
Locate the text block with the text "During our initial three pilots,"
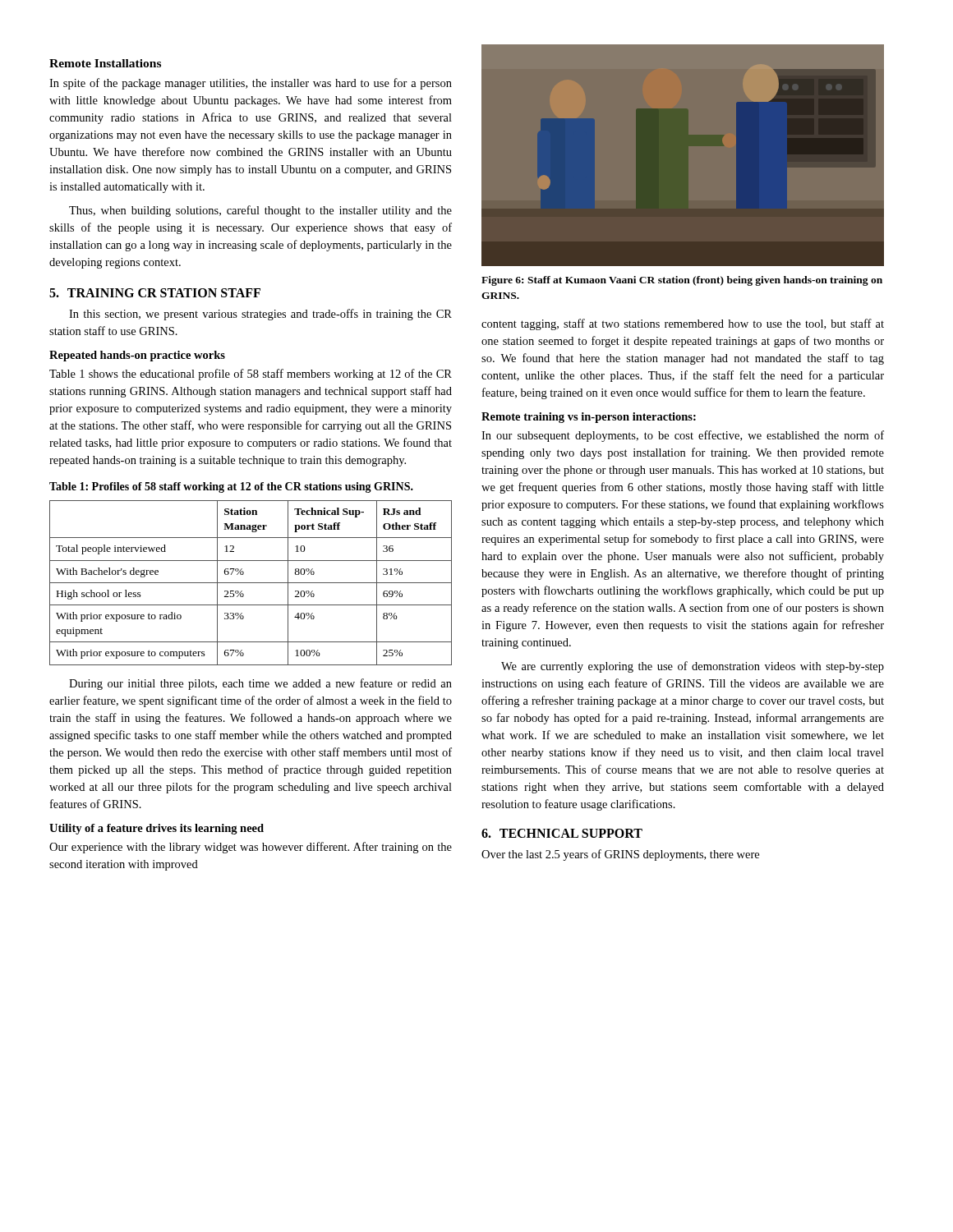click(x=251, y=744)
